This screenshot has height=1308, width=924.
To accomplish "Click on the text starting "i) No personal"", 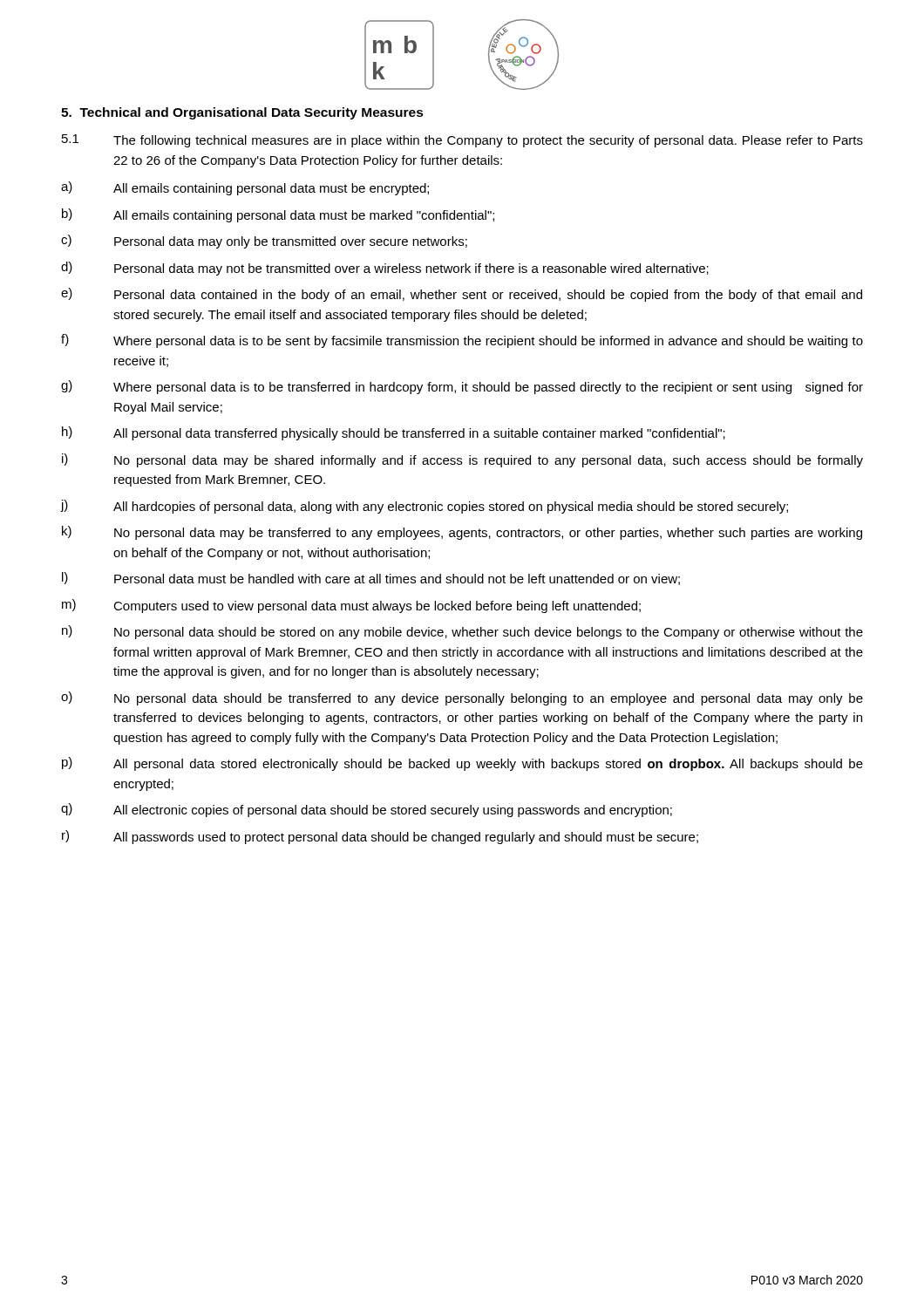I will [462, 470].
